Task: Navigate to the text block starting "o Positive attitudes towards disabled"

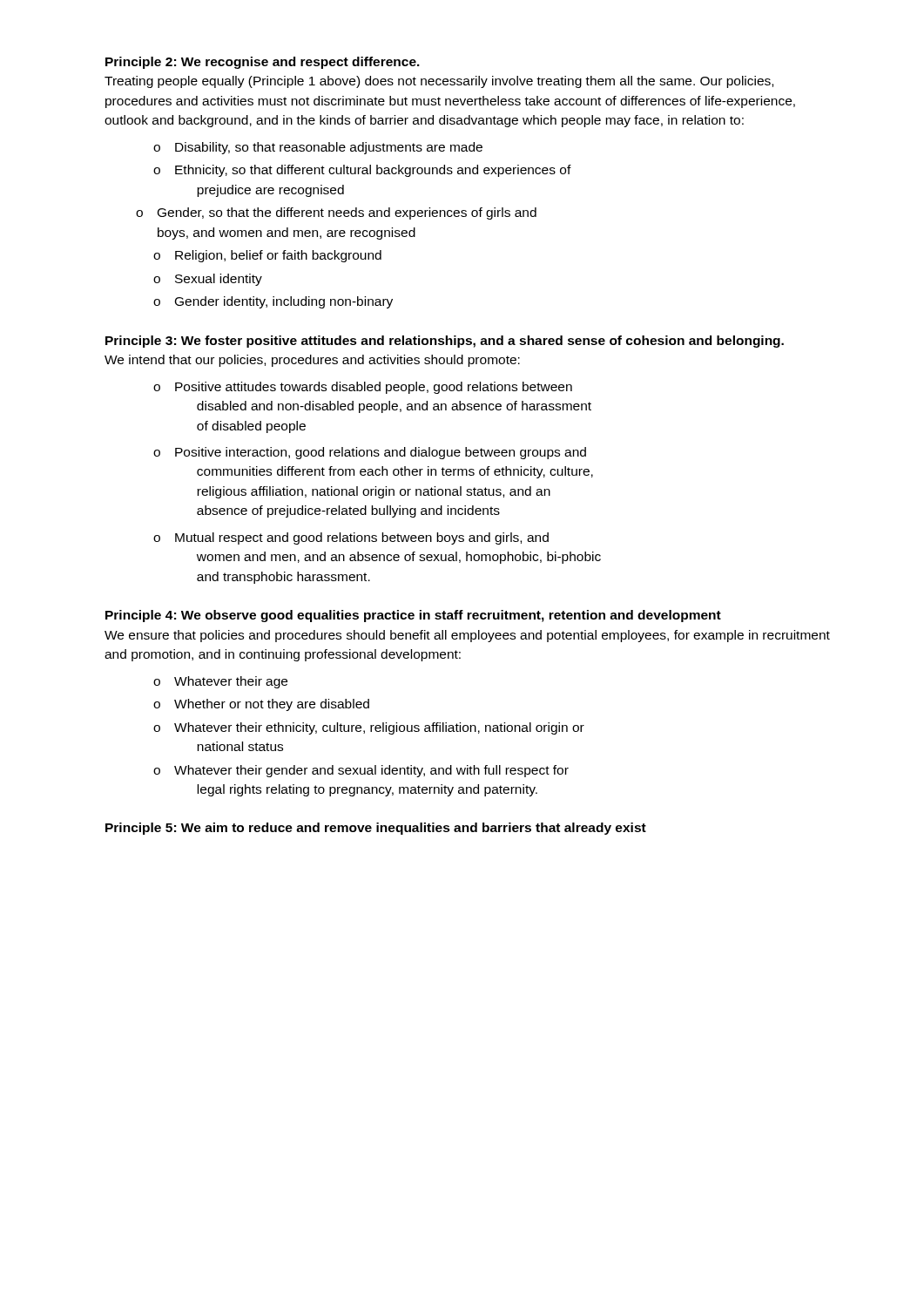Action: pyautogui.click(x=372, y=405)
